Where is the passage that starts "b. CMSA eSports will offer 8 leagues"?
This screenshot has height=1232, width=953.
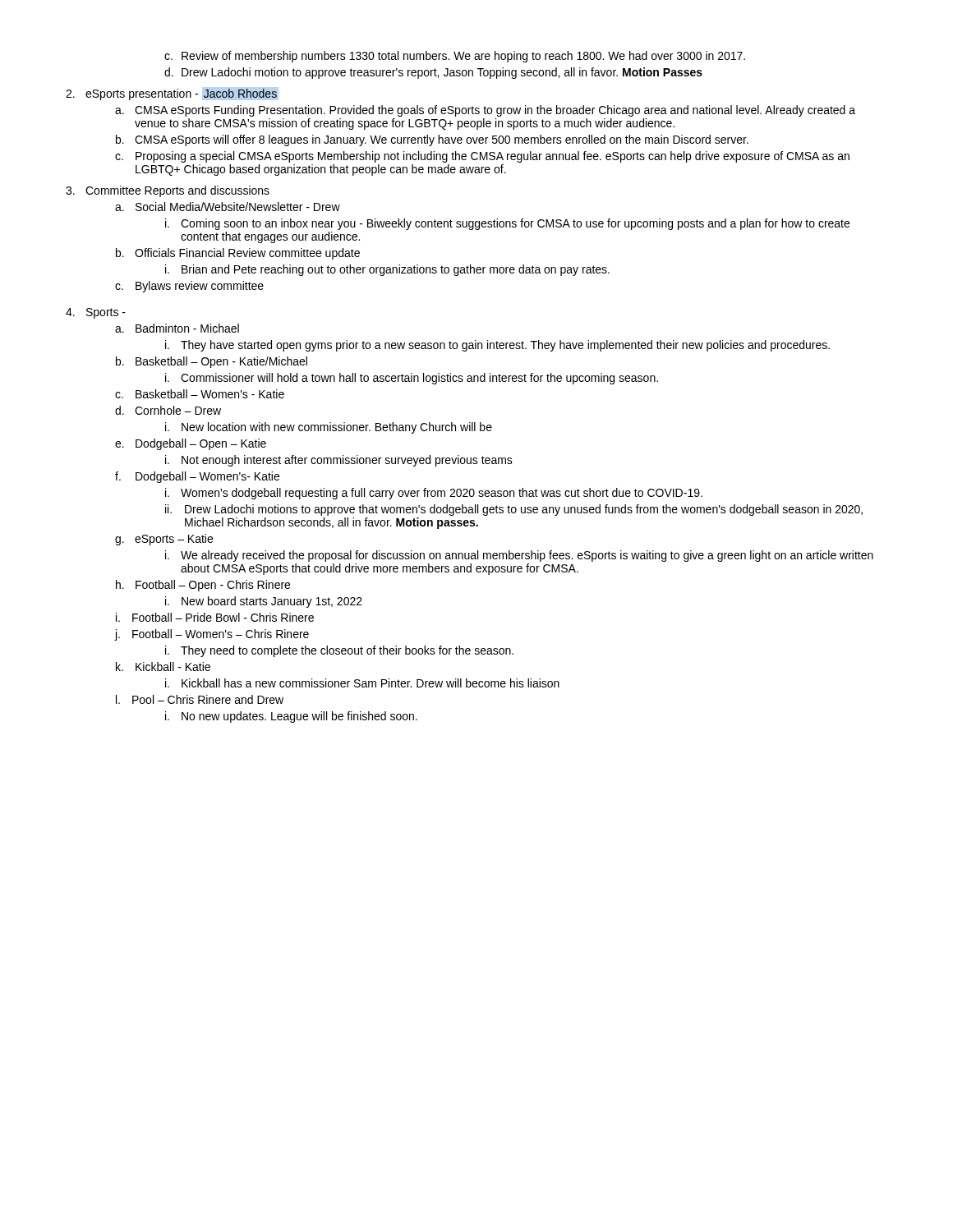(x=432, y=140)
